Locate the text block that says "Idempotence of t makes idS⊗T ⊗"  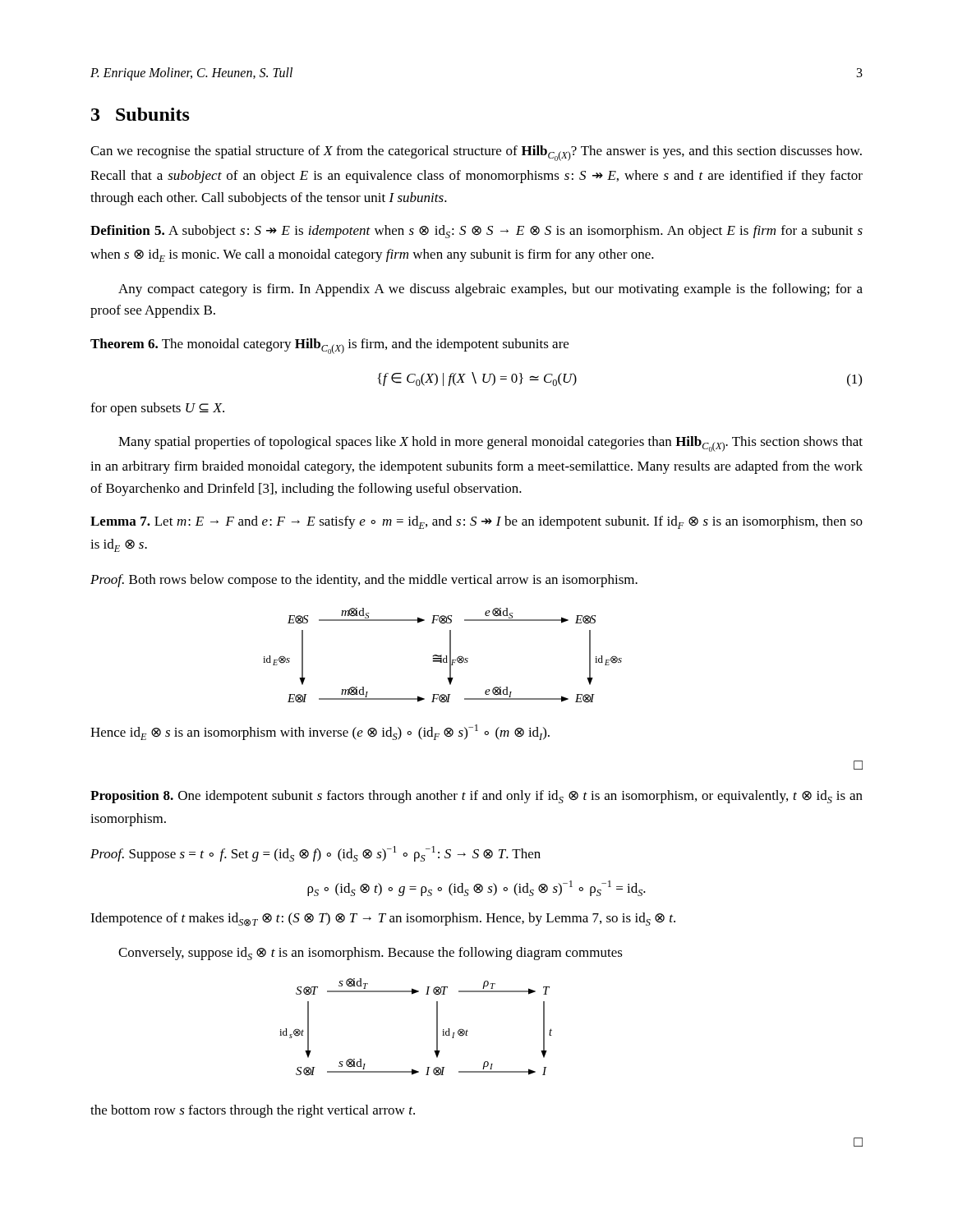pos(476,936)
